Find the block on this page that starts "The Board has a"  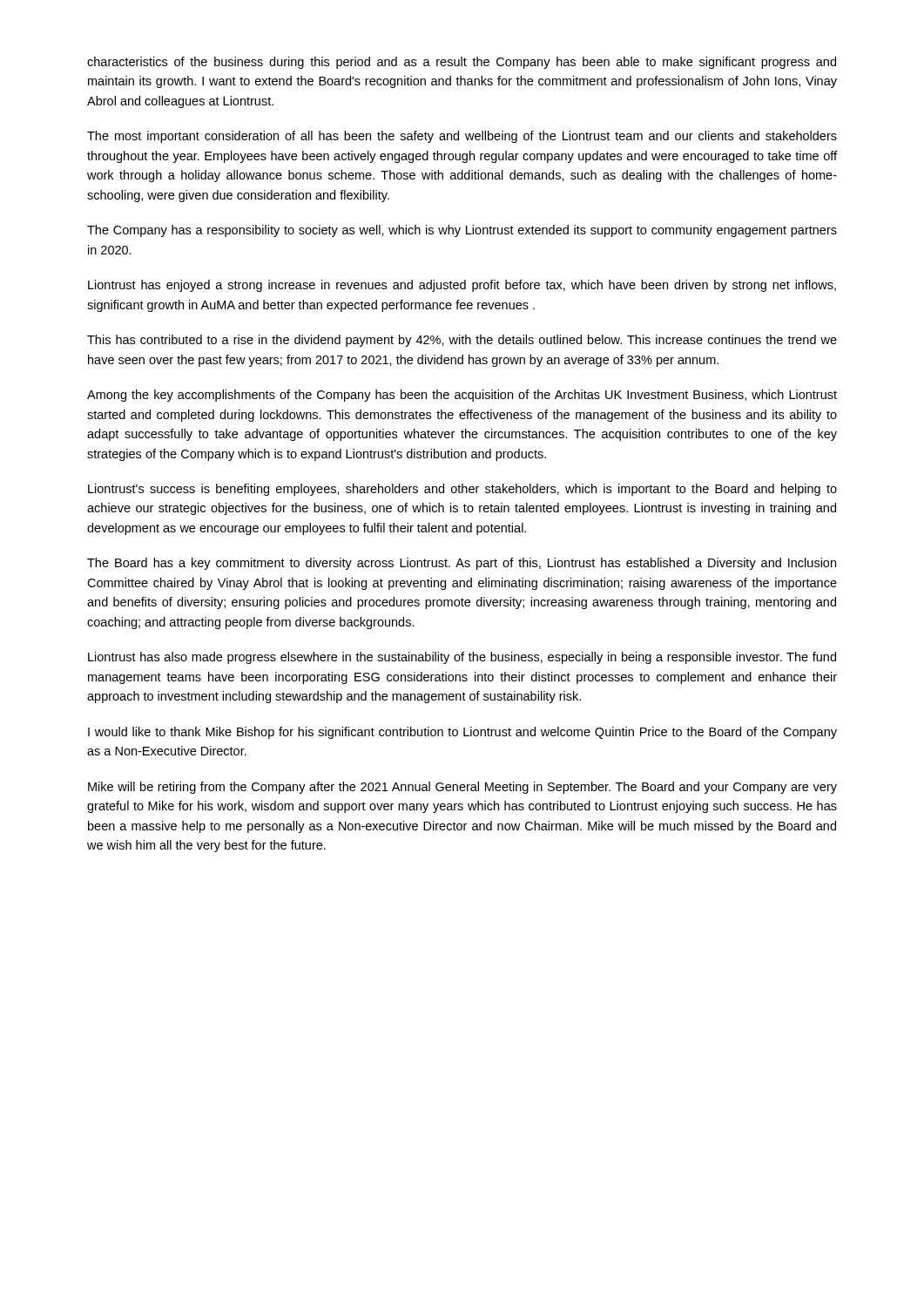point(462,593)
